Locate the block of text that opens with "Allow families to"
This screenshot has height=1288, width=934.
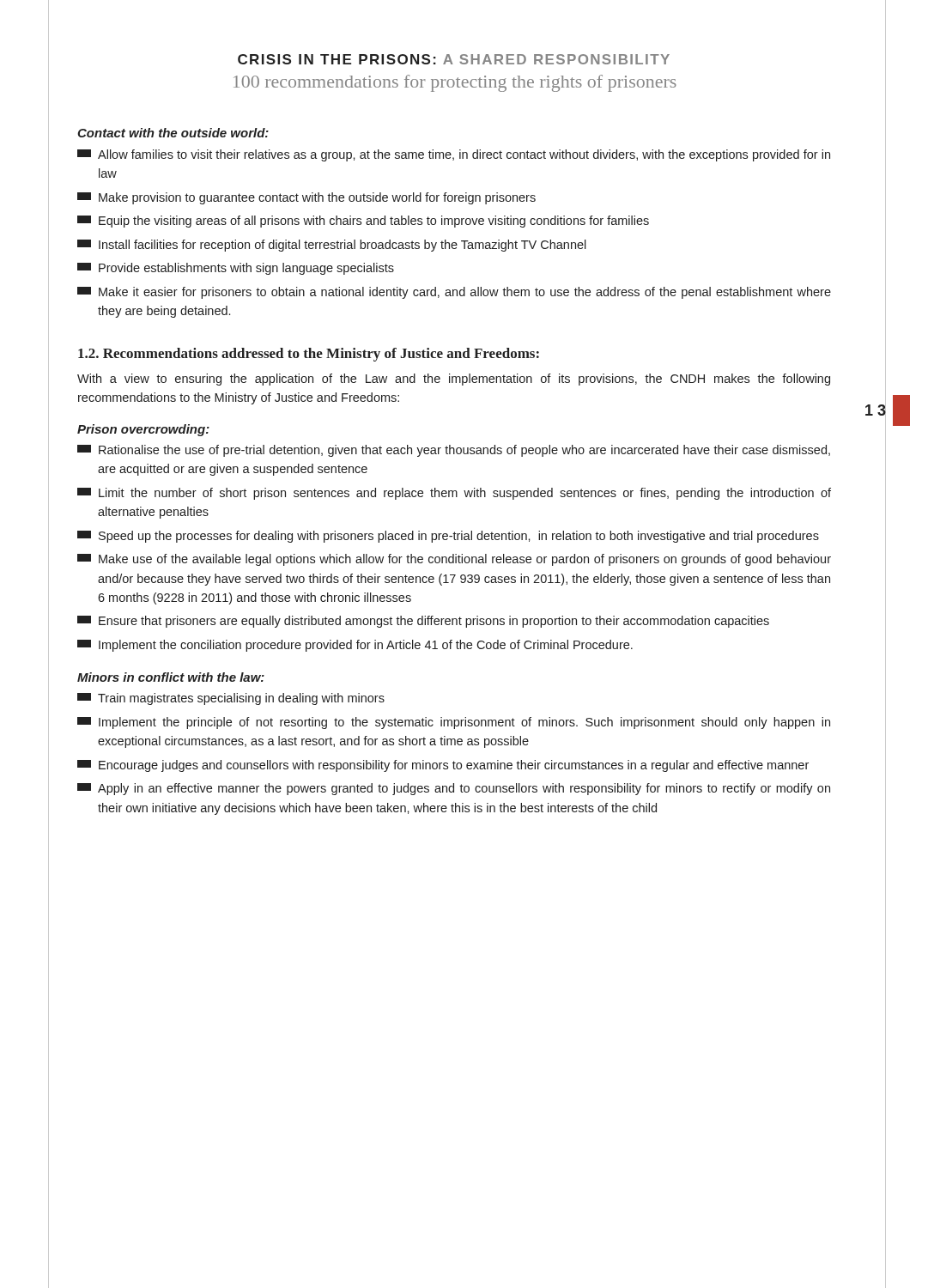click(x=454, y=164)
